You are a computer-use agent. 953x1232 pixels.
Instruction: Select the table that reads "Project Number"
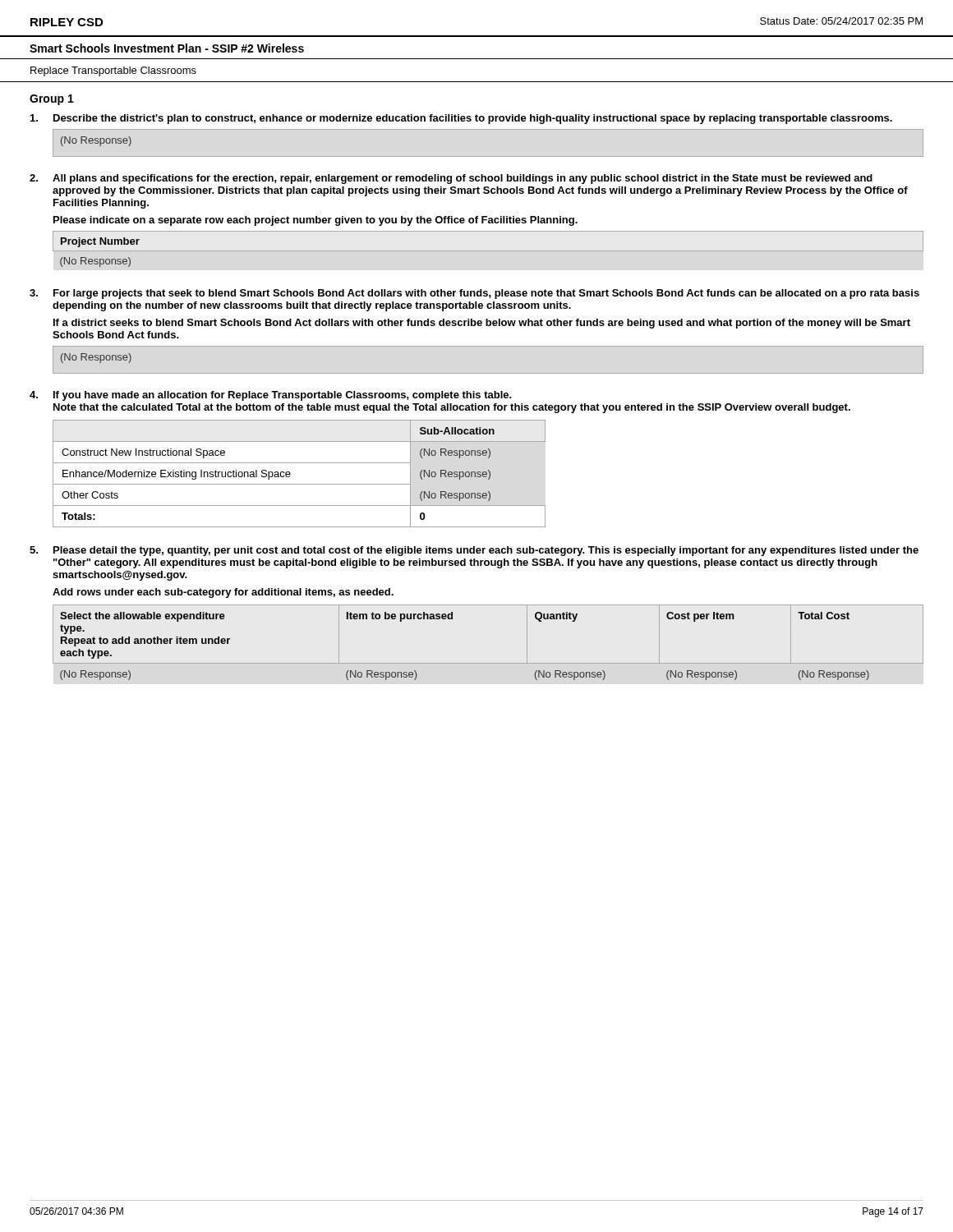tap(488, 250)
